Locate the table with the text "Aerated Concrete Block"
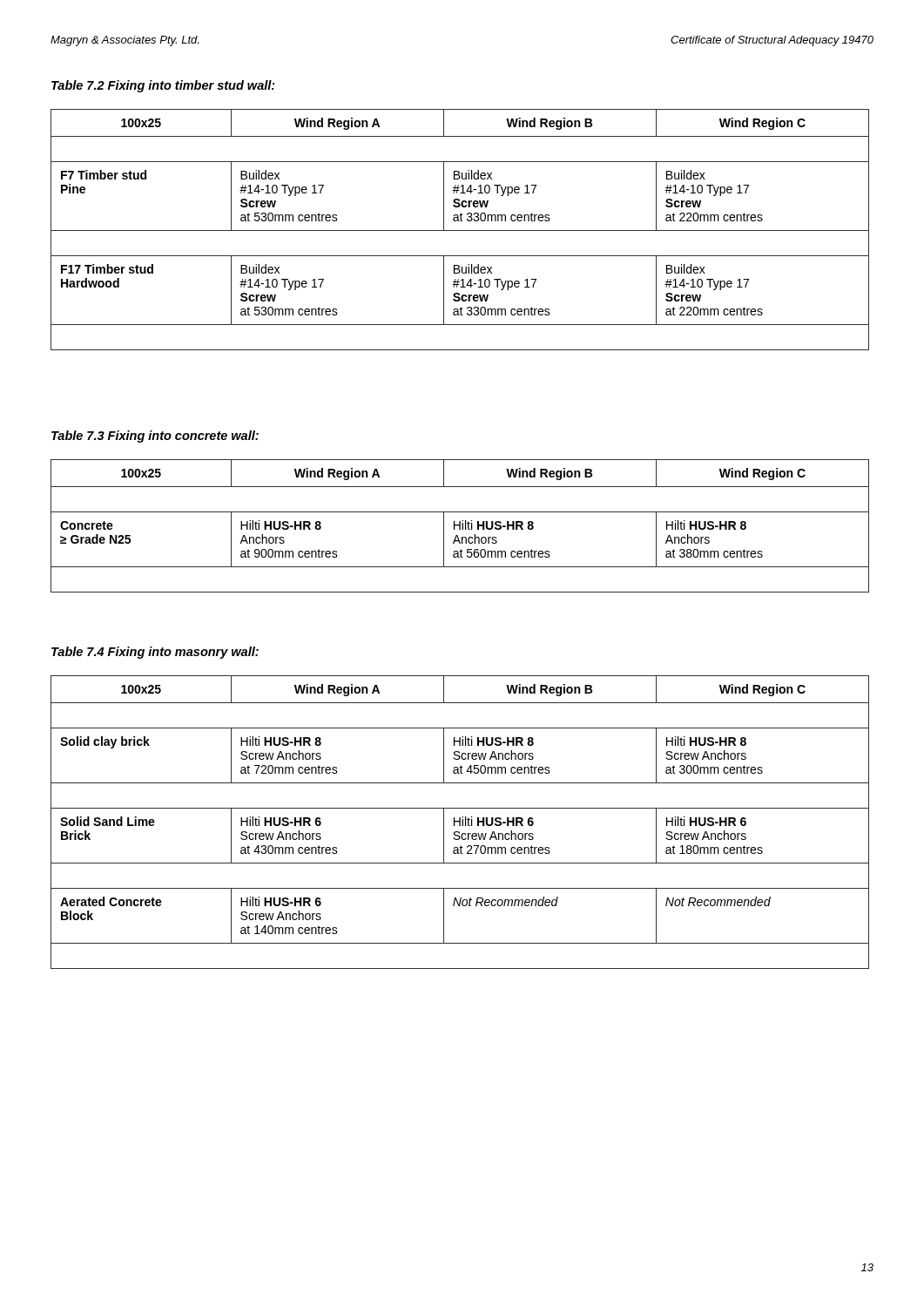 tap(460, 822)
